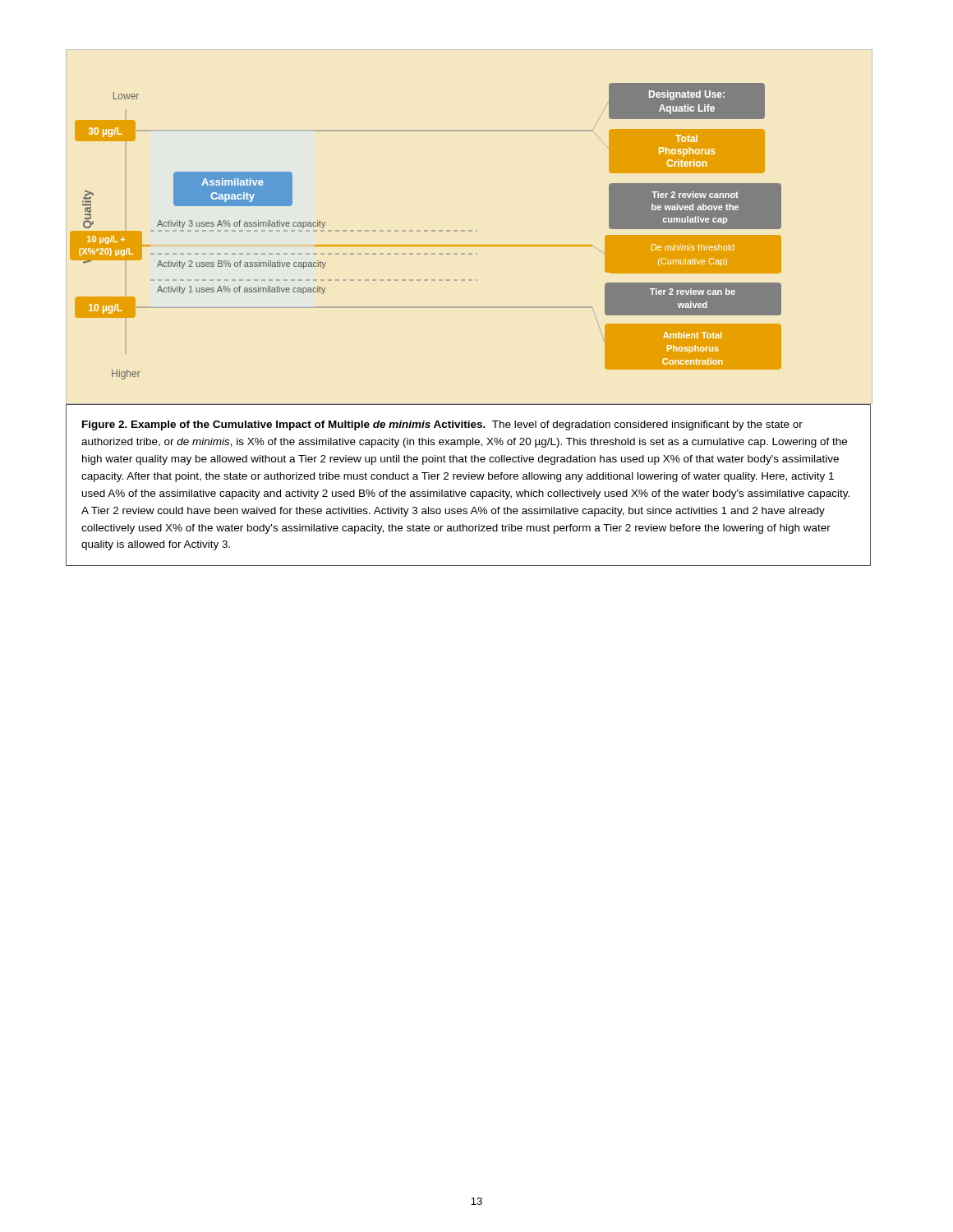Navigate to the region starting "Figure 2. Example of the"
This screenshot has height=1232, width=953.
click(x=468, y=485)
